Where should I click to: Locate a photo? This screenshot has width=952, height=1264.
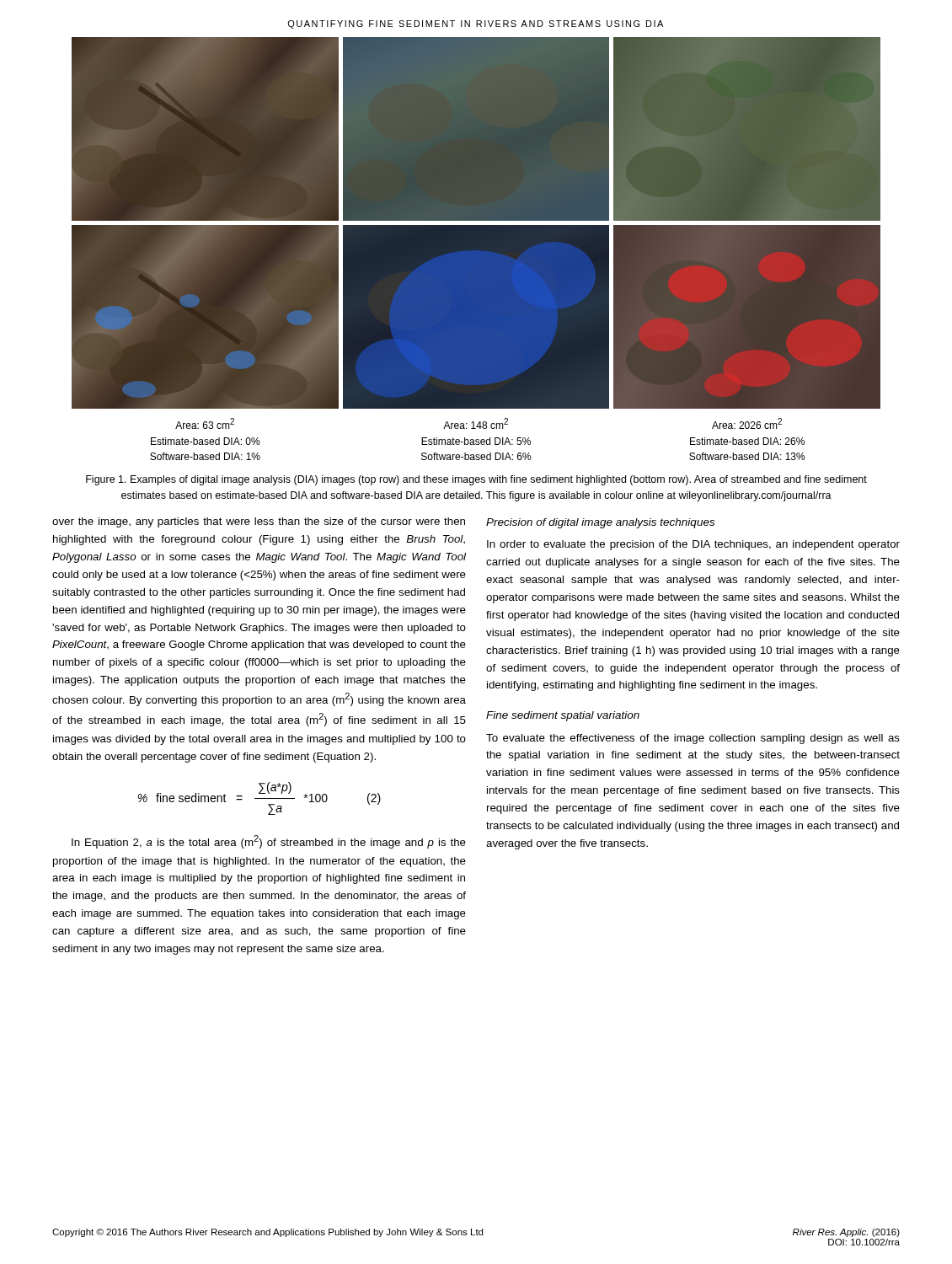point(476,251)
